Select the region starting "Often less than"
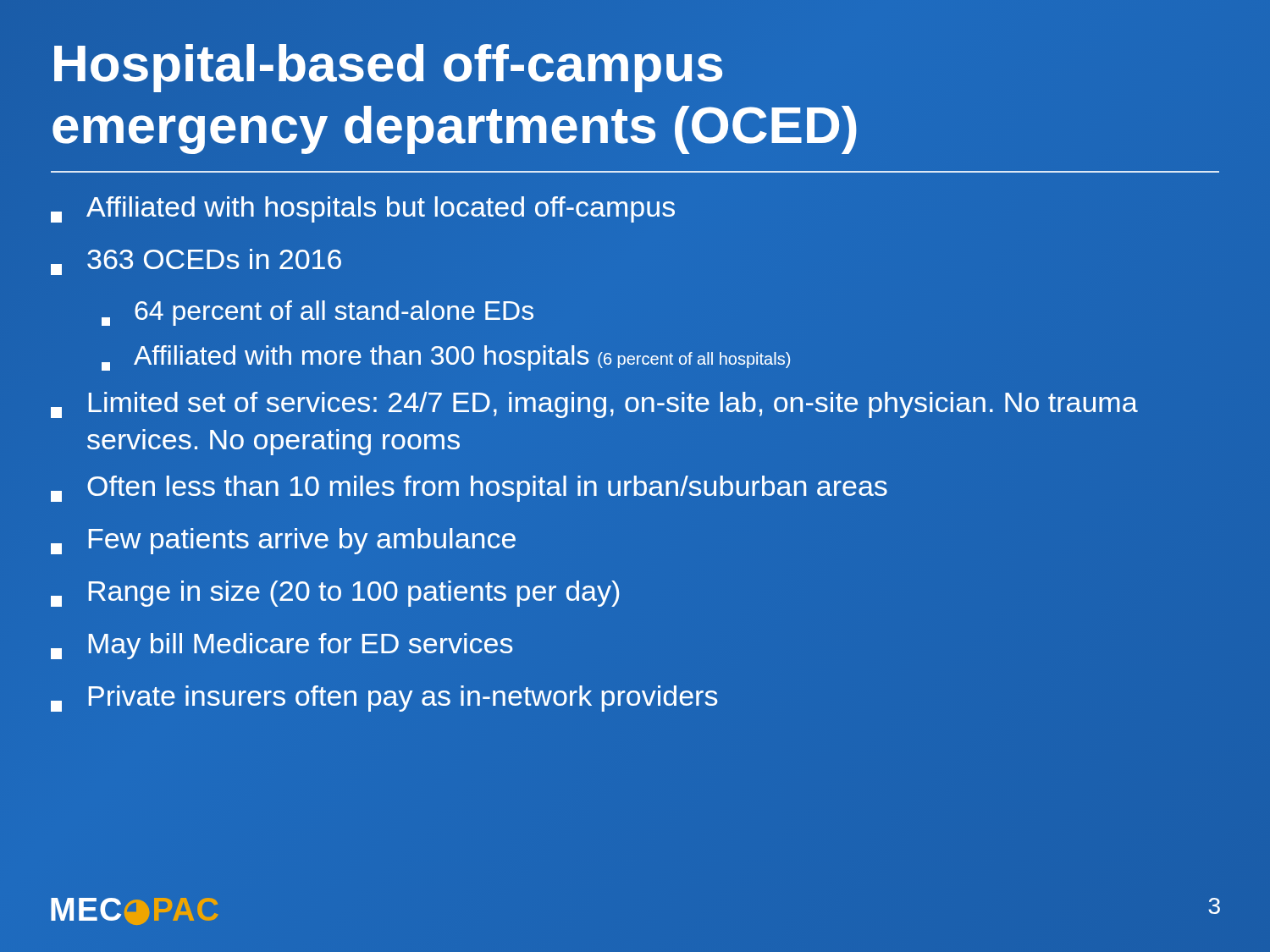Screen dimensions: 952x1270 [x=469, y=489]
